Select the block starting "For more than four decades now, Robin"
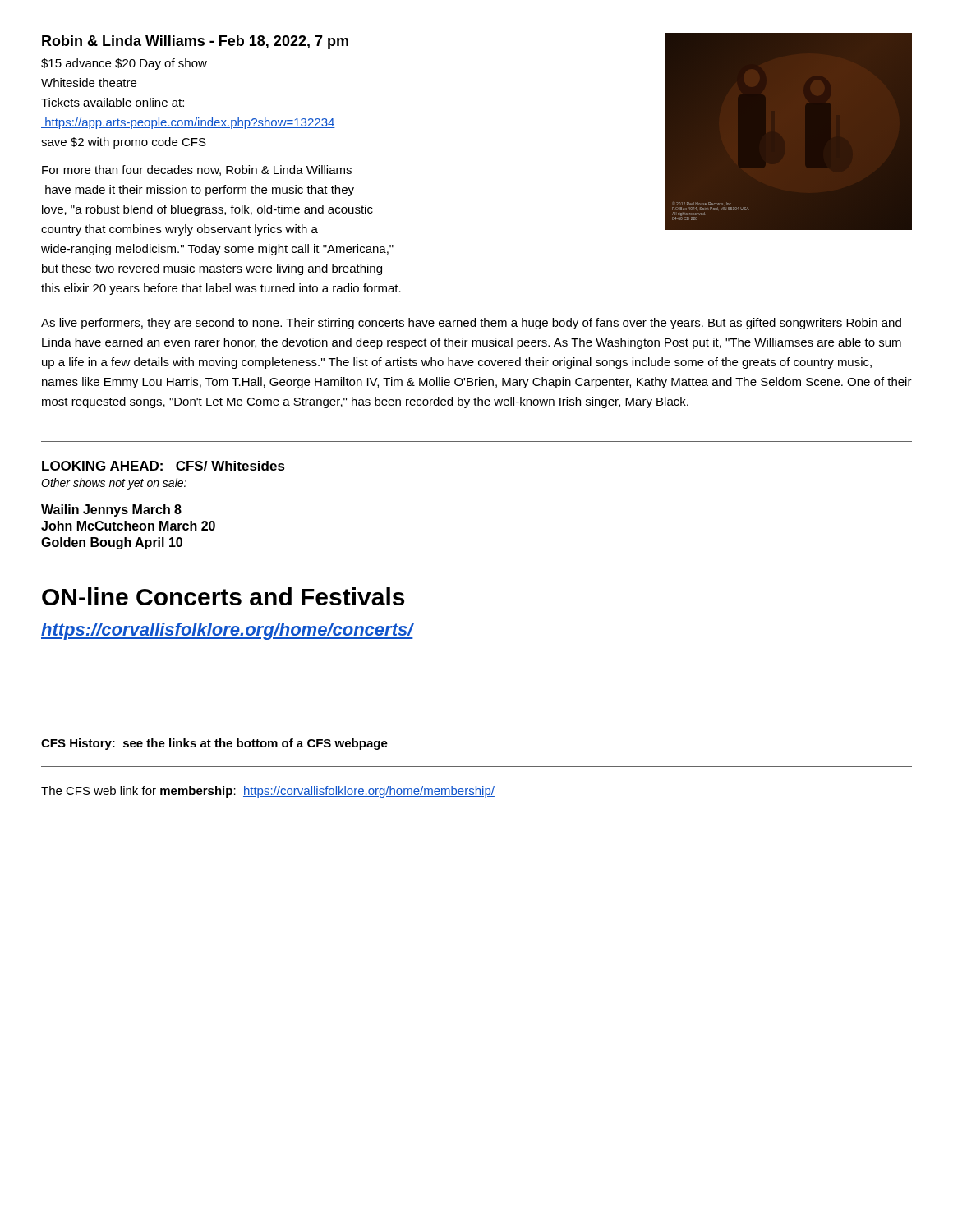Viewport: 953px width, 1232px height. point(197,170)
